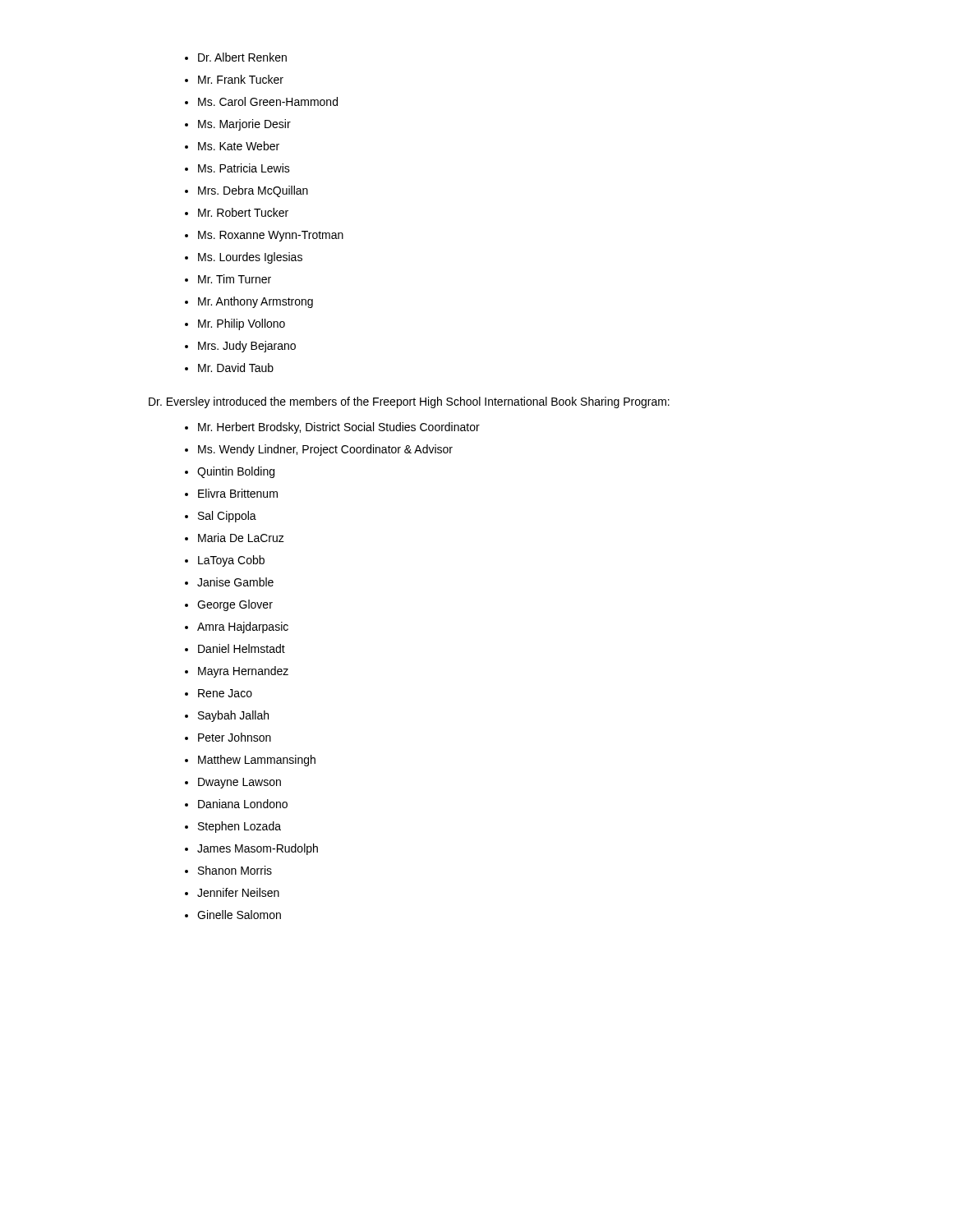The image size is (953, 1232).
Task: Click on the text starting "Matthew Lammansingh"
Action: (x=257, y=760)
